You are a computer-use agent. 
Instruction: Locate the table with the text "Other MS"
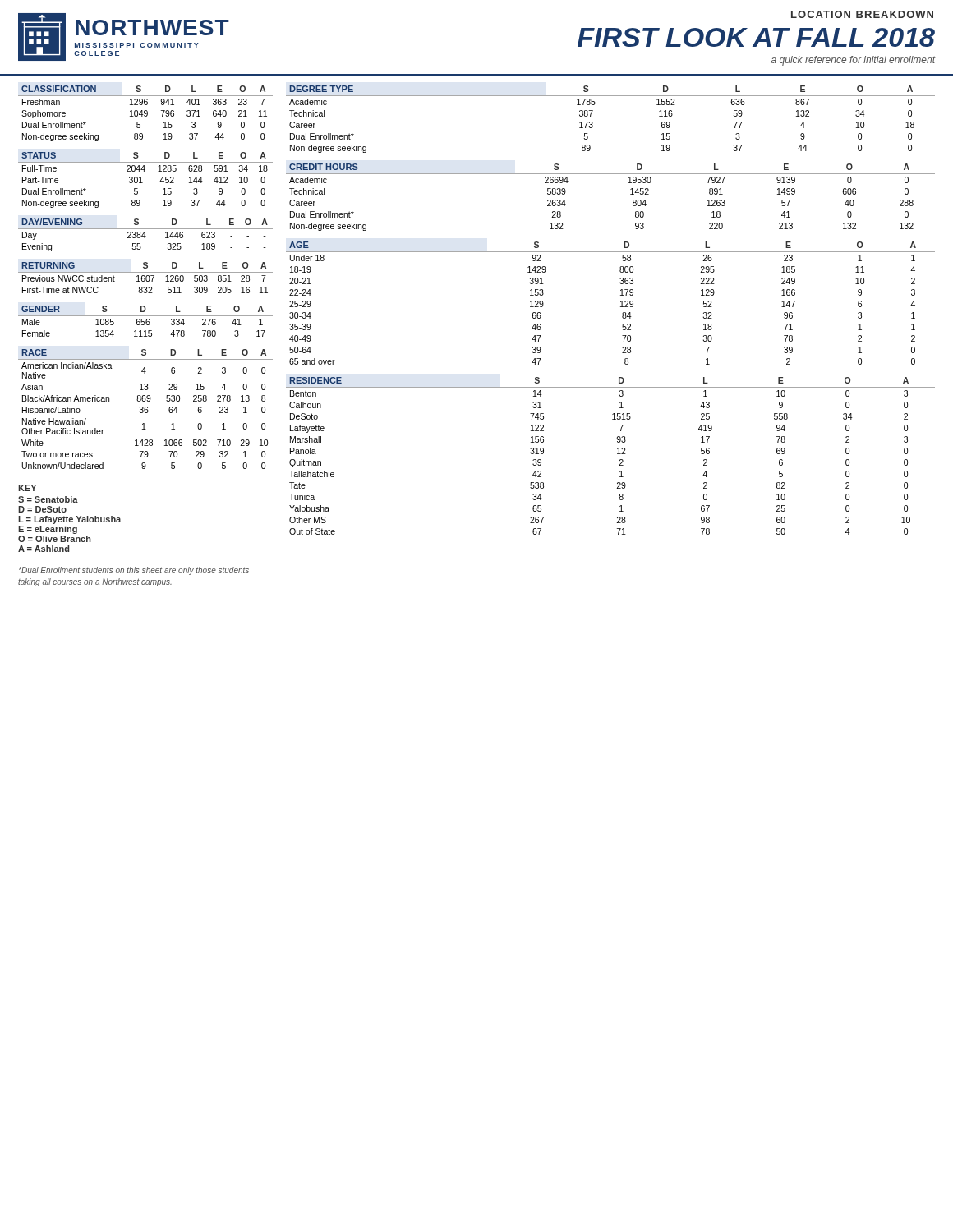610,455
